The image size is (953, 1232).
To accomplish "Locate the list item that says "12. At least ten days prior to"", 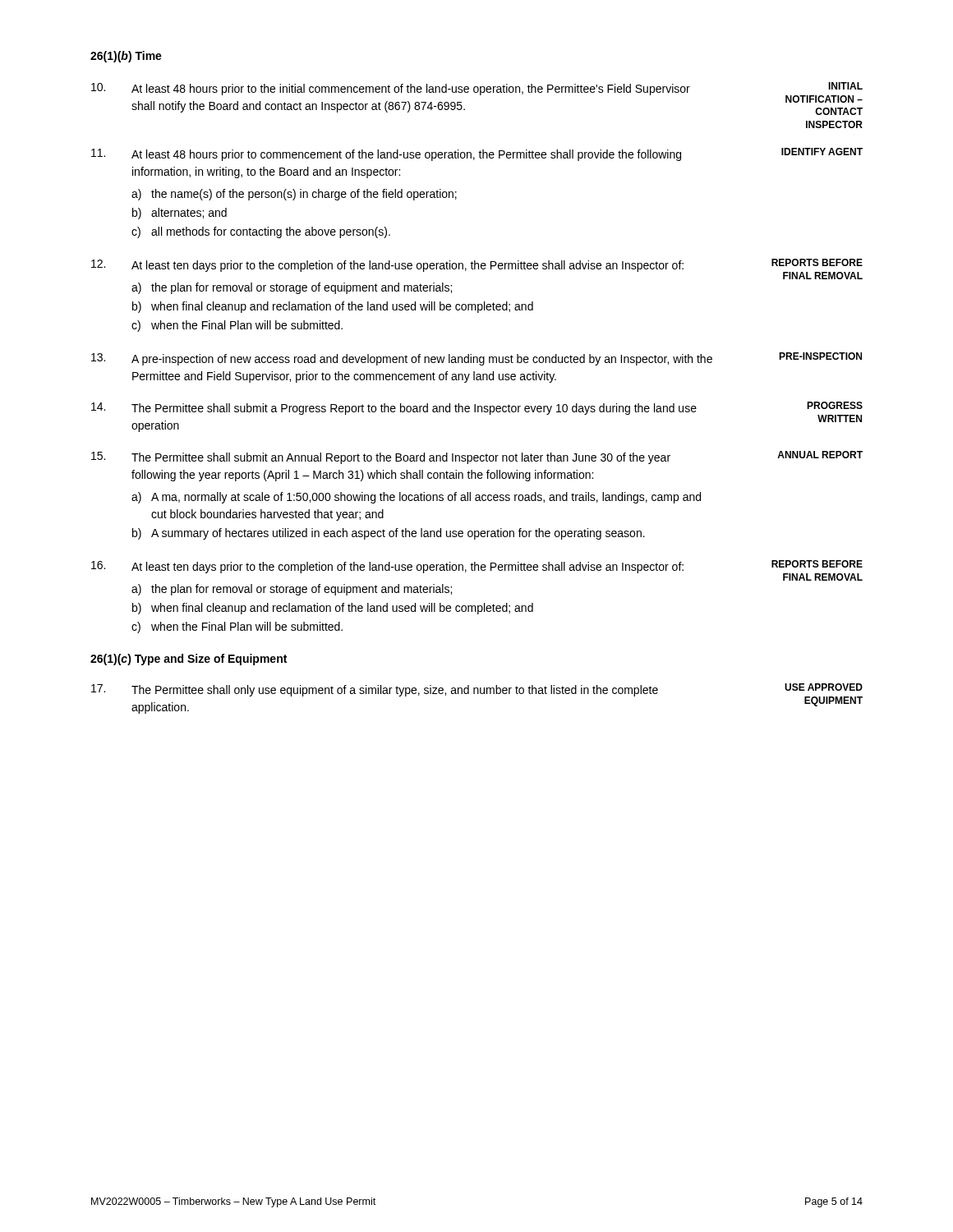I will point(476,297).
